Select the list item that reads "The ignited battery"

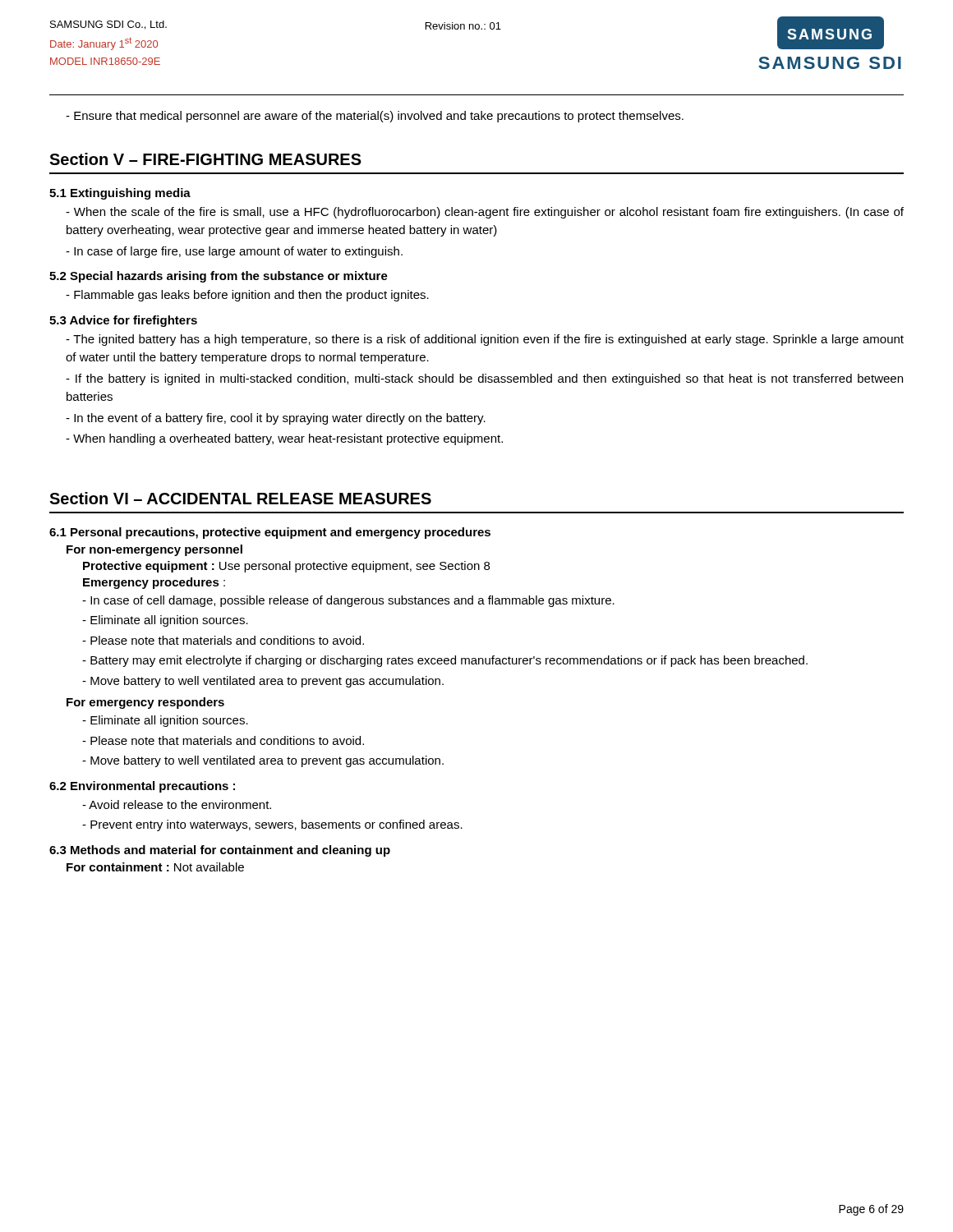485,348
